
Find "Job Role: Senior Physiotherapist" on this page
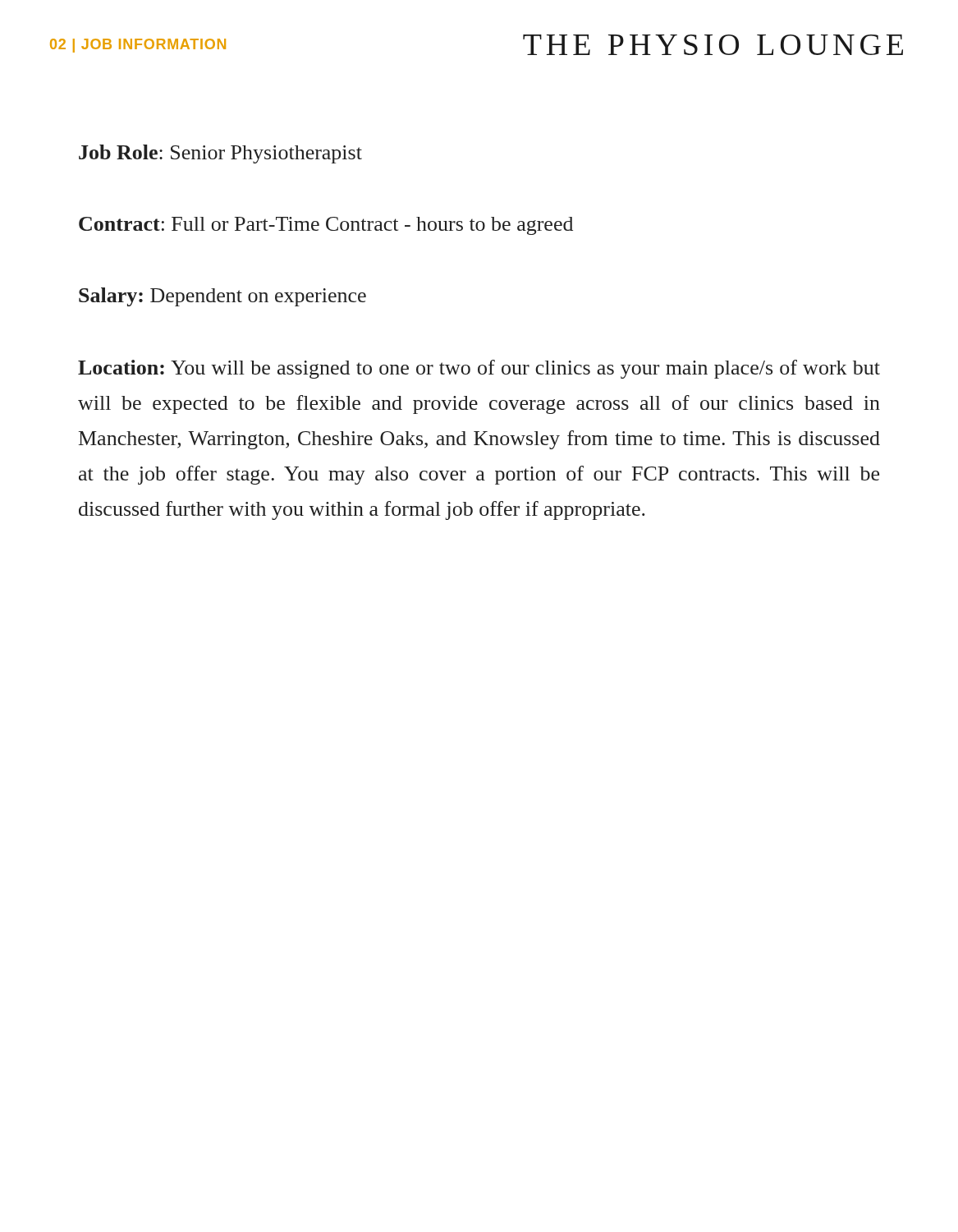coord(220,152)
